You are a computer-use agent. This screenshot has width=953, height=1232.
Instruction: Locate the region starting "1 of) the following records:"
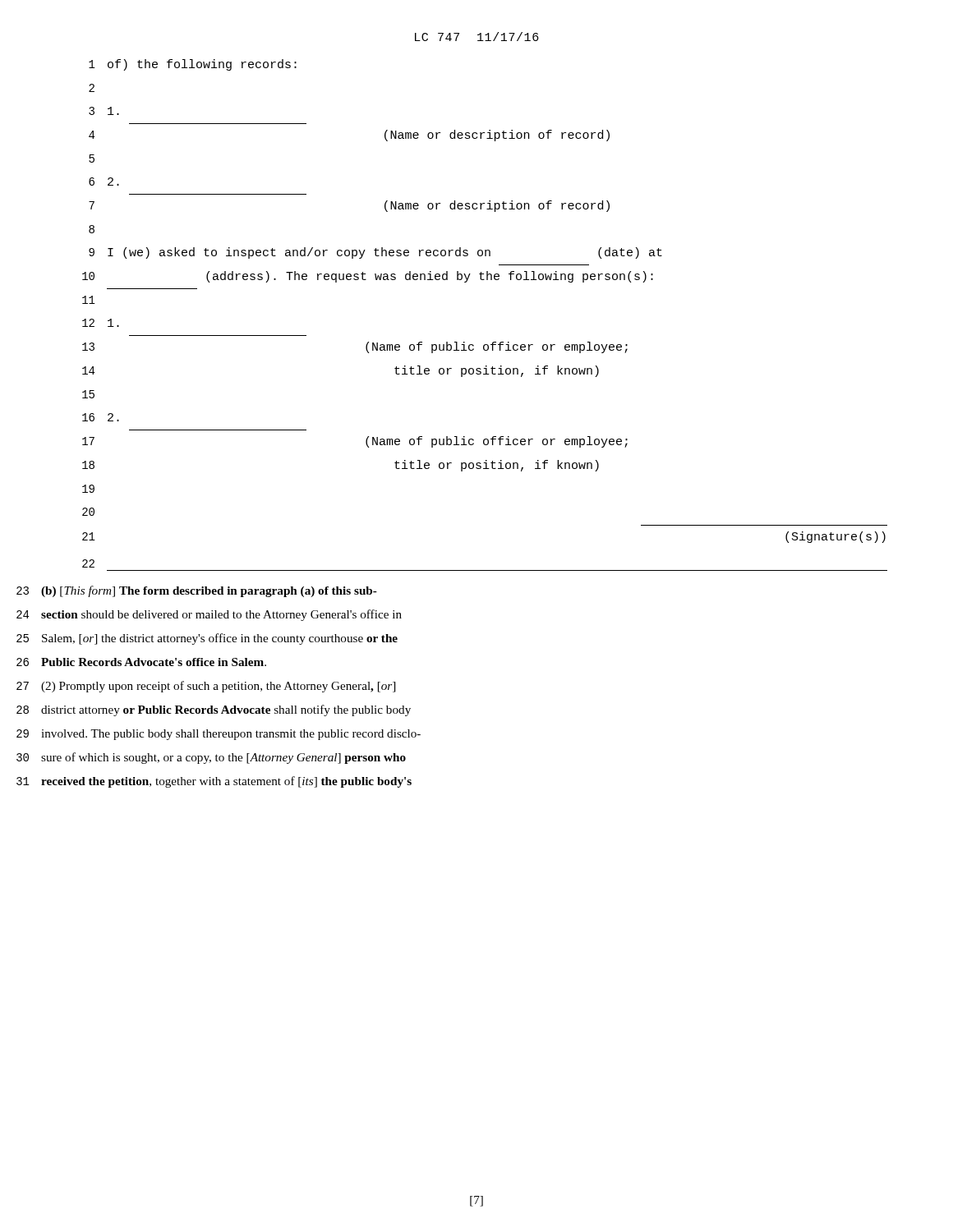(x=193, y=65)
